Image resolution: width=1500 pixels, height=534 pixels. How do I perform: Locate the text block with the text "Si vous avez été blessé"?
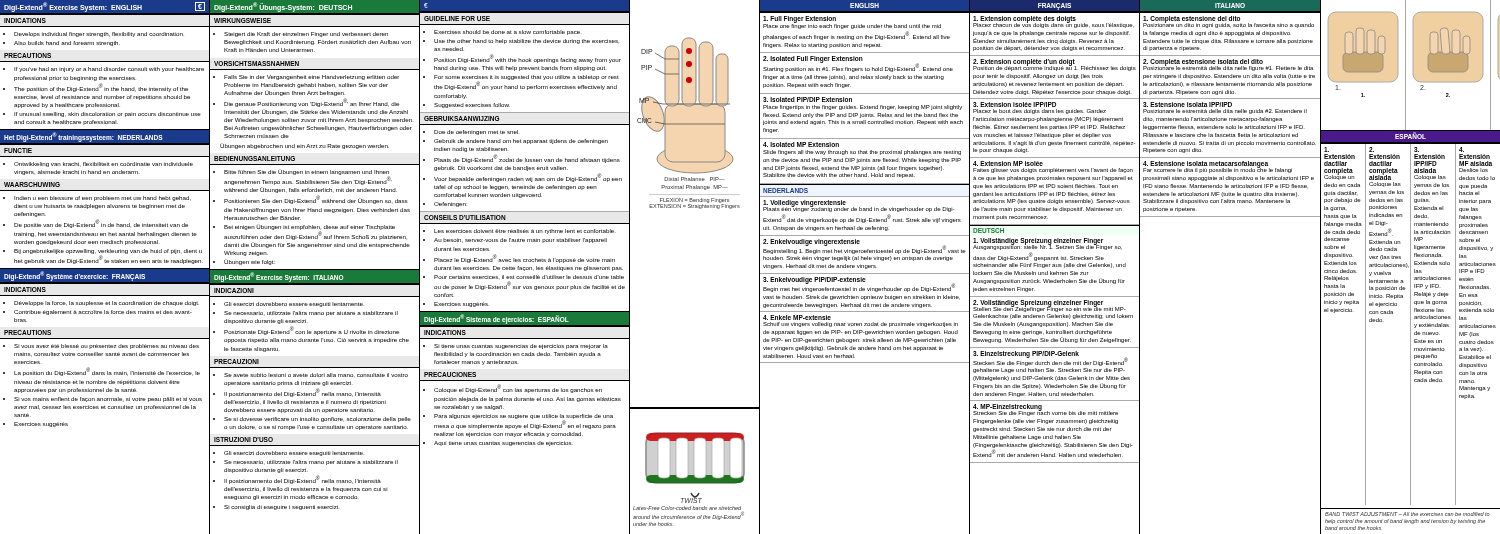(110, 385)
